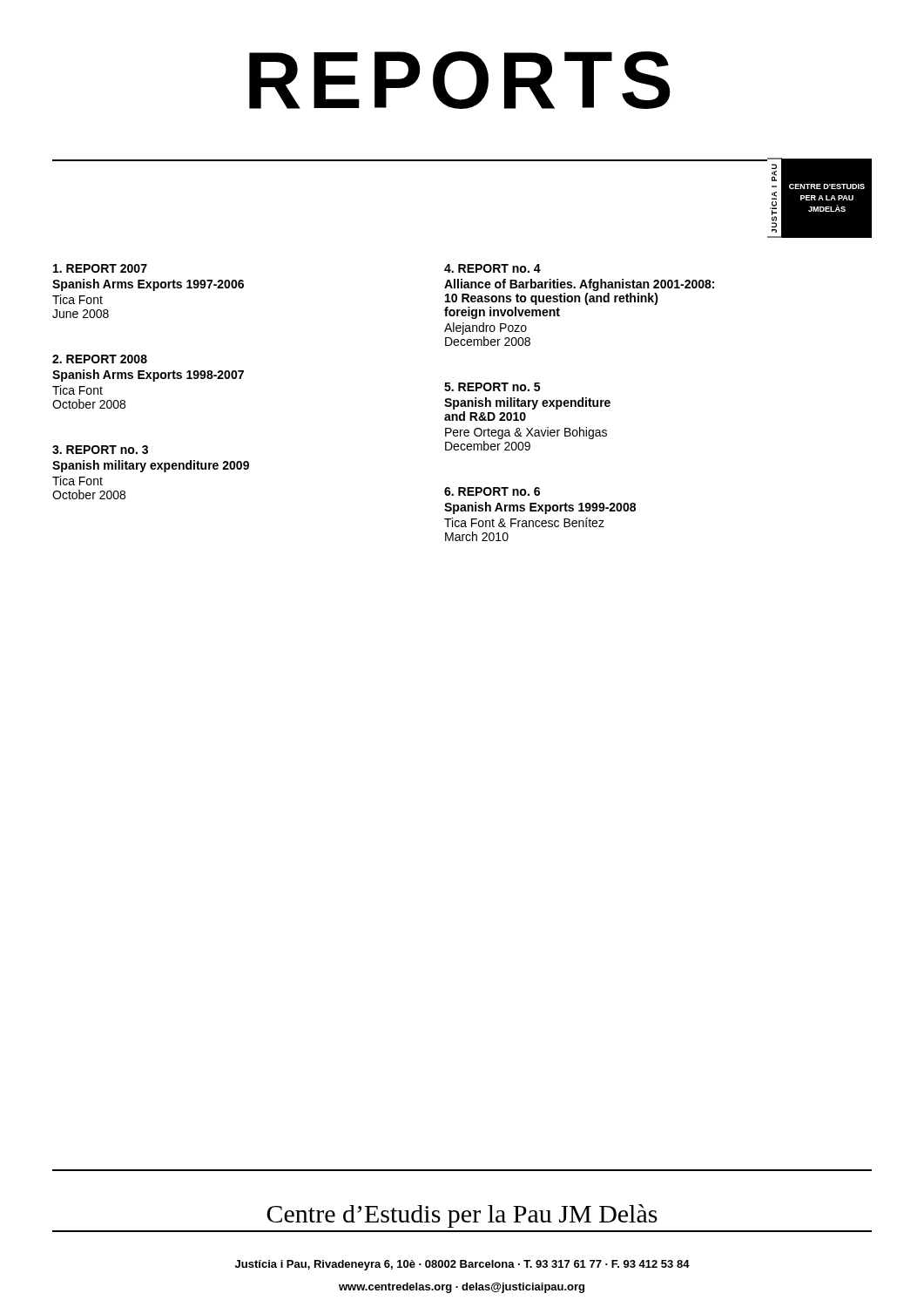Where is the passage that starts "REPORT 2007 Spanish"?
The image size is (924, 1307).
click(x=248, y=291)
